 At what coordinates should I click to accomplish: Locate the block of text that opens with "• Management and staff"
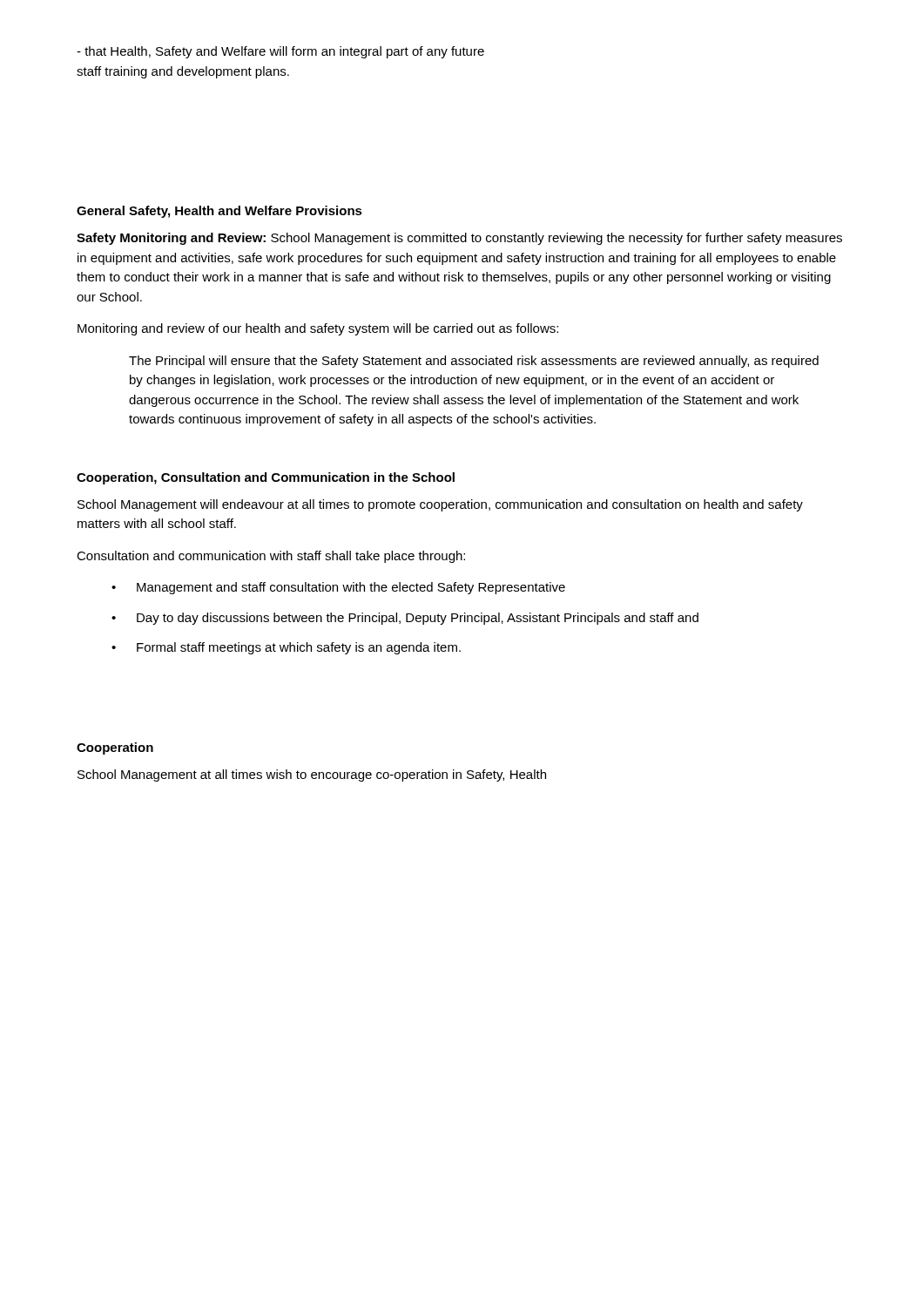[x=338, y=587]
